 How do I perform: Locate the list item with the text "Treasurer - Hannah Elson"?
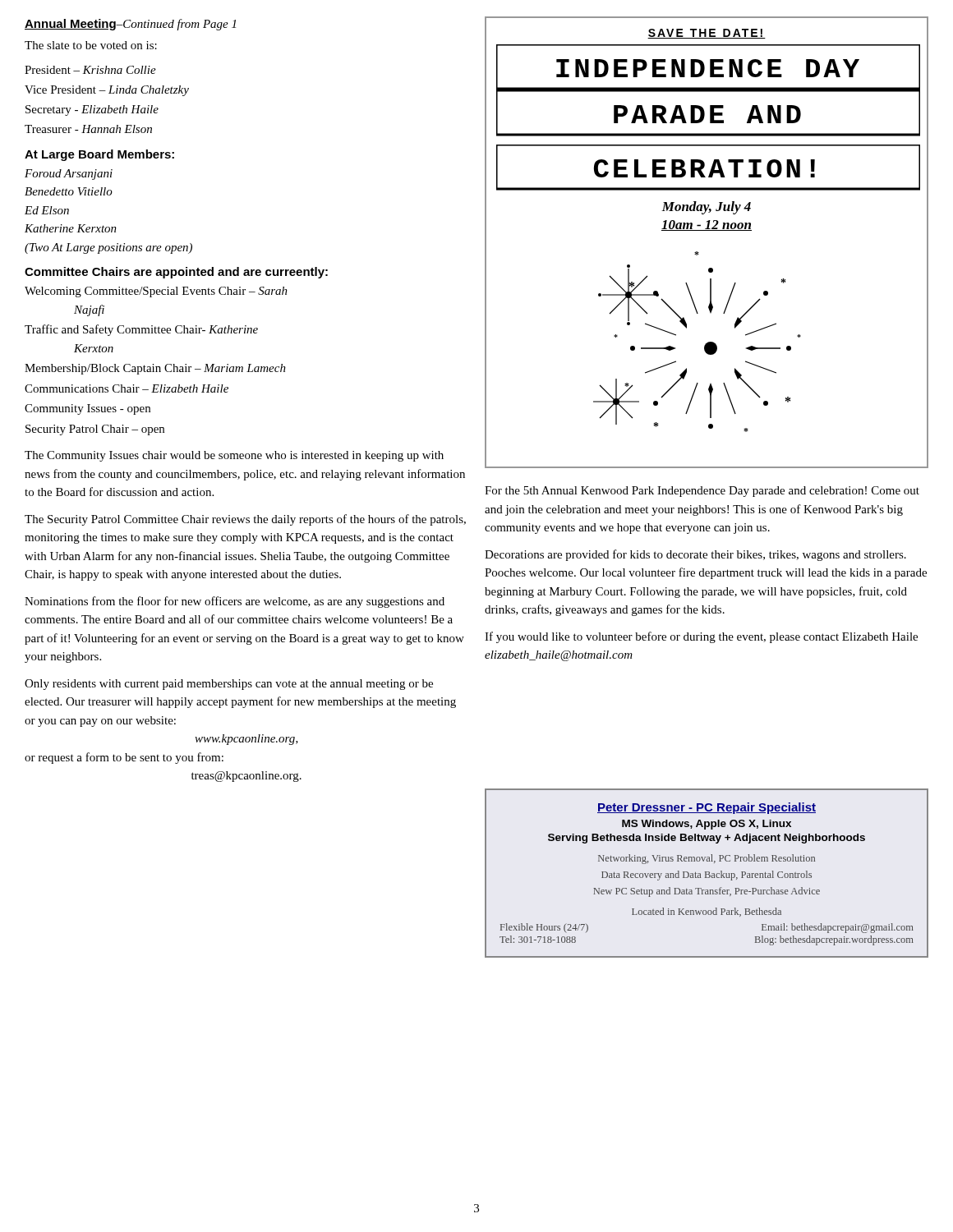point(89,129)
